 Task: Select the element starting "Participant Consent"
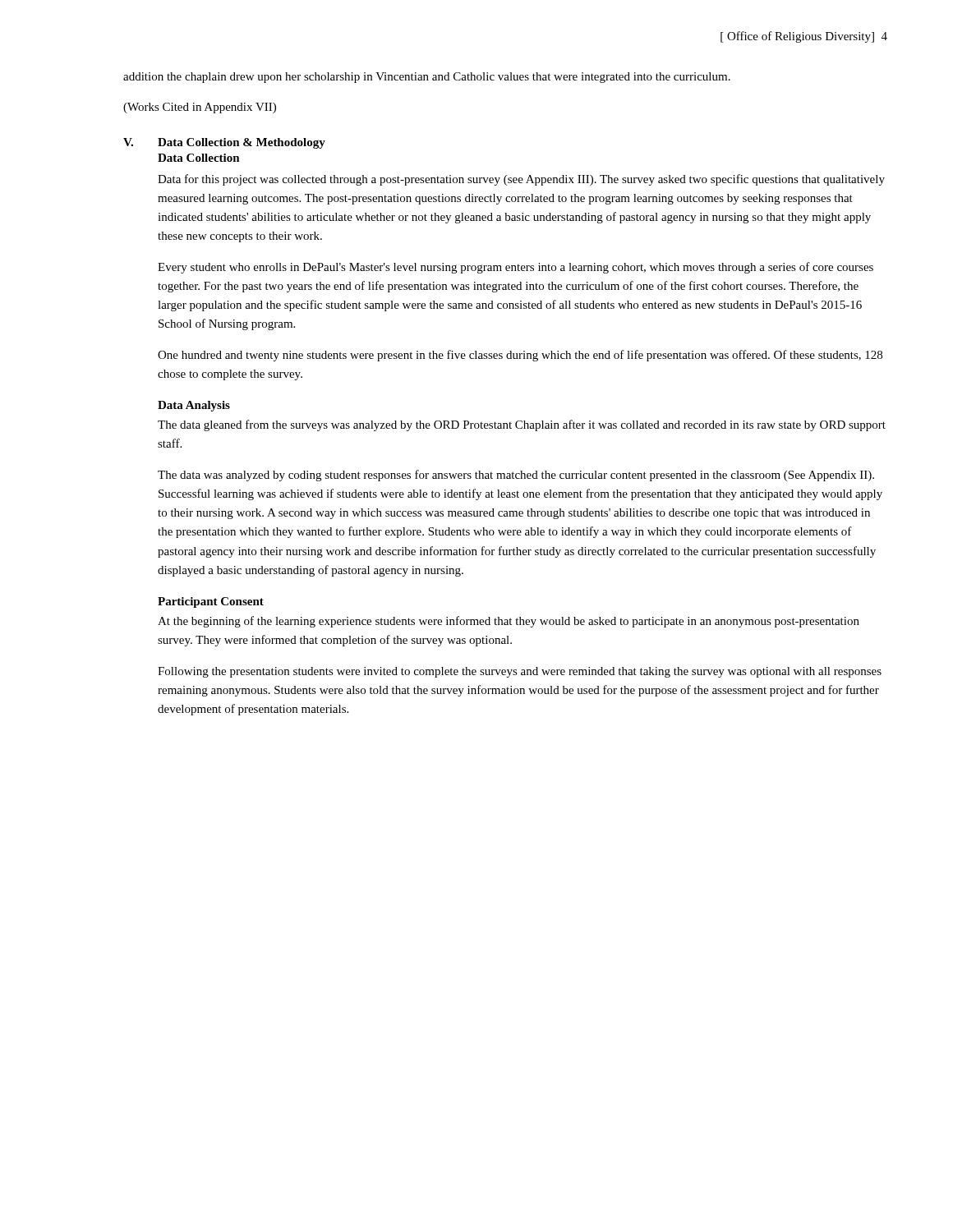click(x=211, y=601)
